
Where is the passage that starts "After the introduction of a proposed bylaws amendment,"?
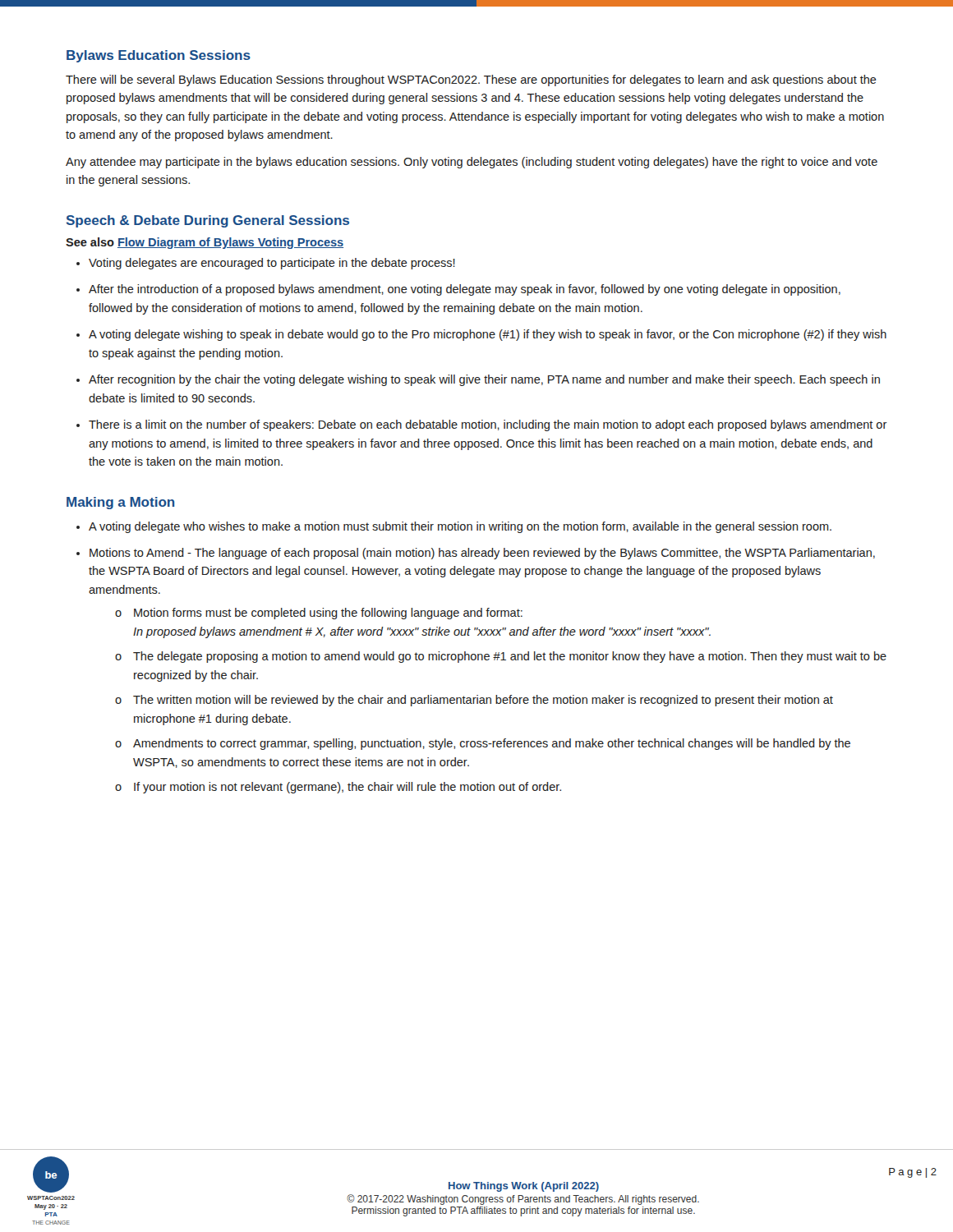tap(476, 299)
